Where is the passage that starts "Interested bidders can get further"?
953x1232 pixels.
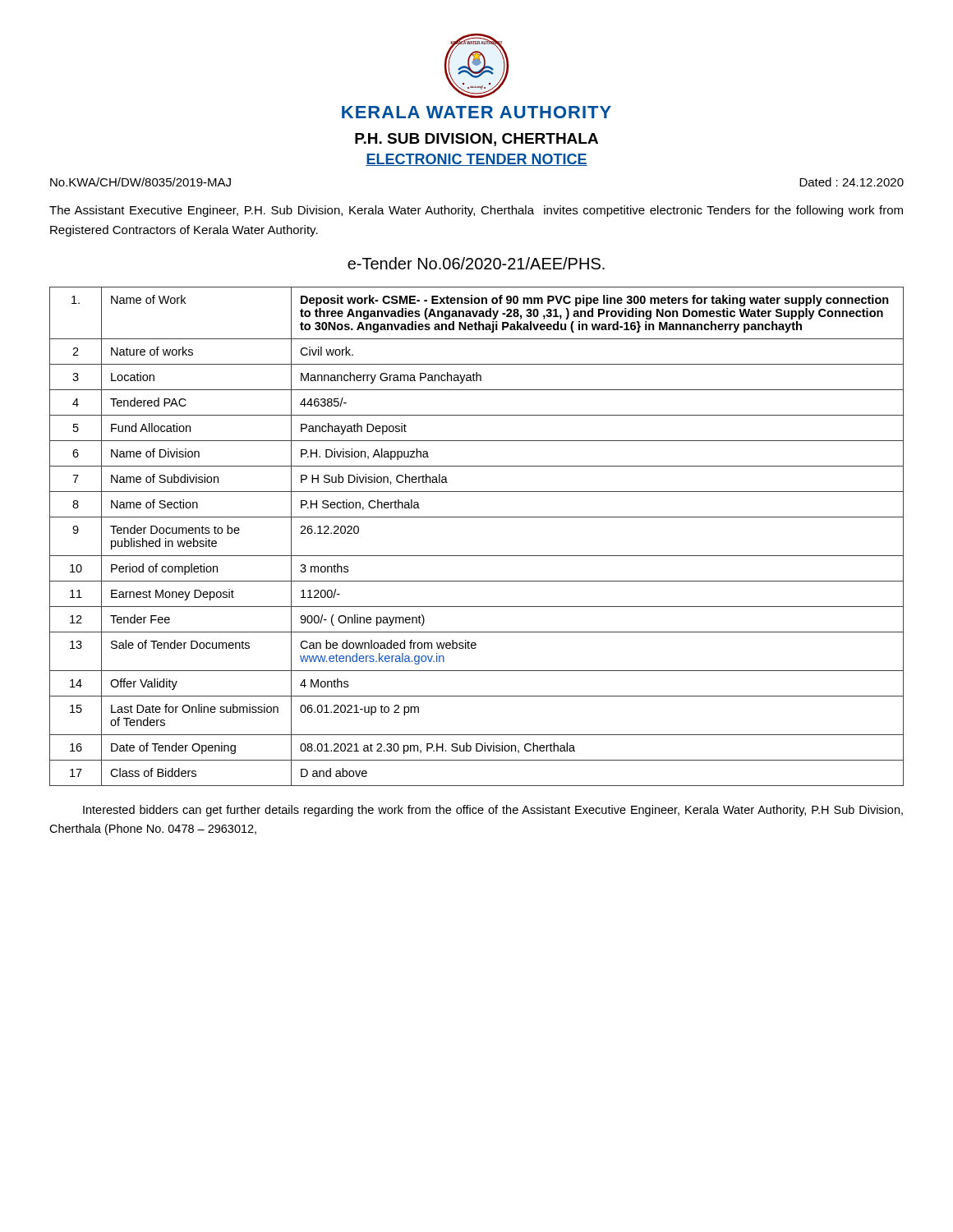click(x=476, y=819)
